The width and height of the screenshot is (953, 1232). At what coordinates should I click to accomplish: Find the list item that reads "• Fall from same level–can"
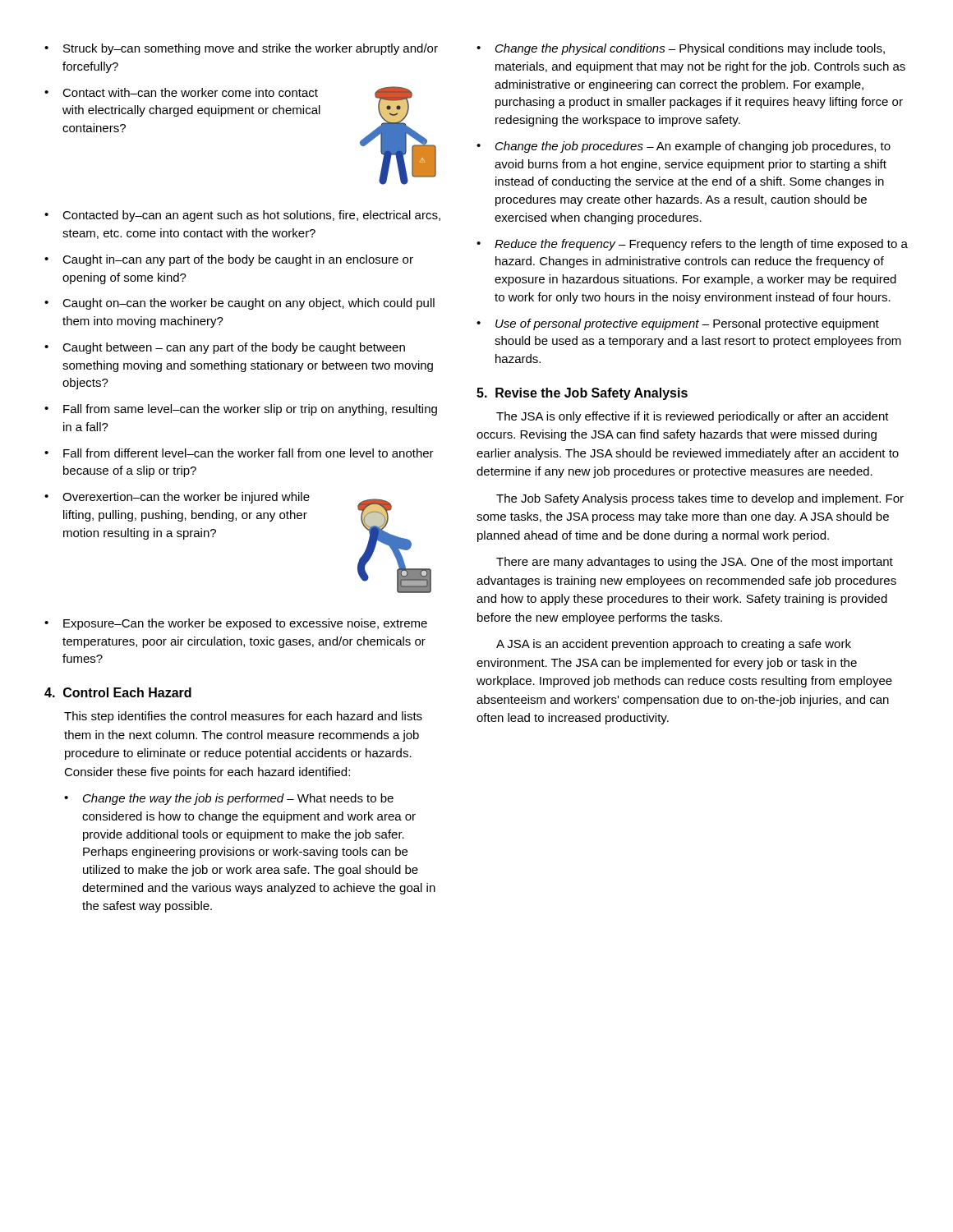[x=246, y=418]
